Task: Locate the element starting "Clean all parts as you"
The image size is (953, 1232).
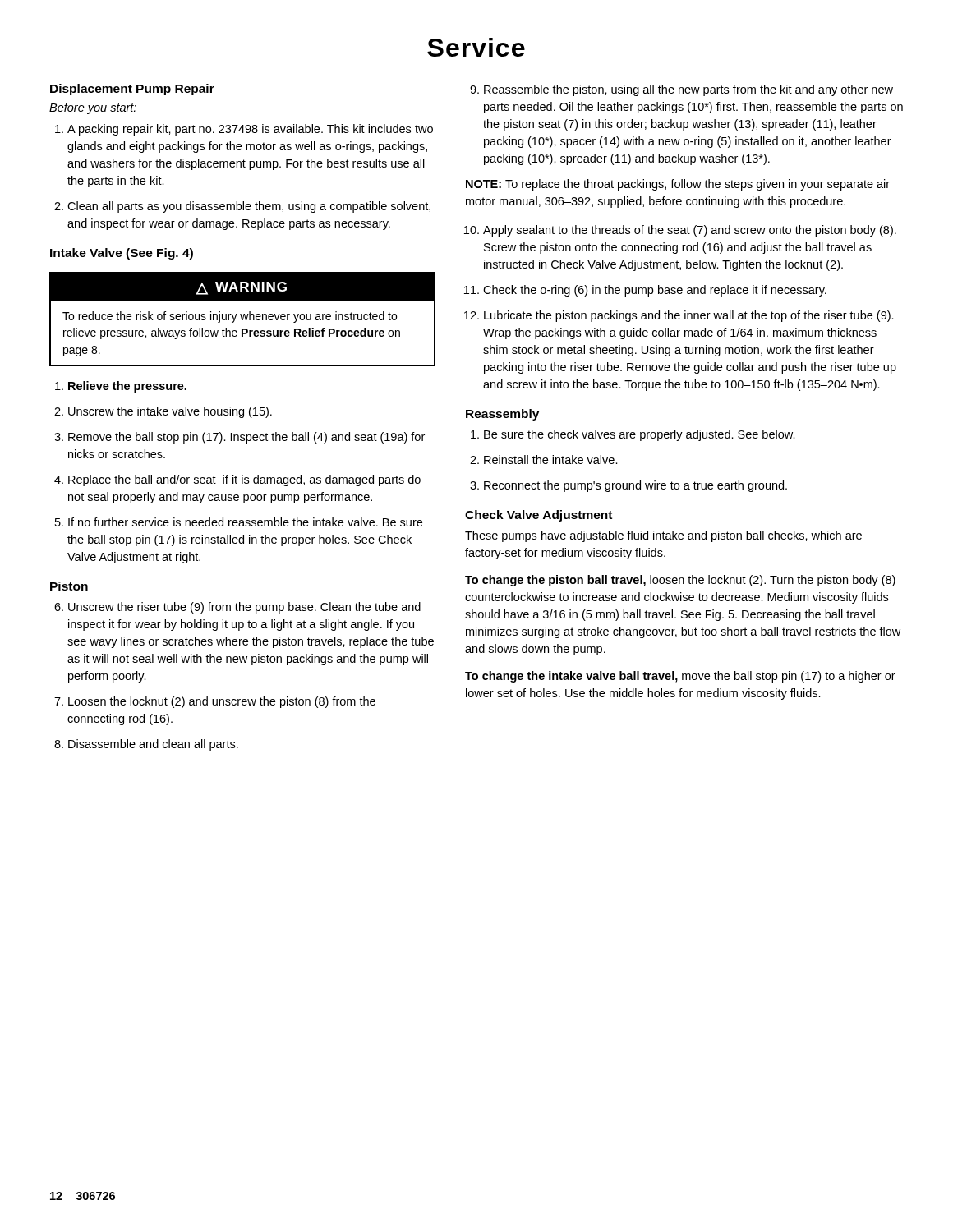Action: (251, 215)
